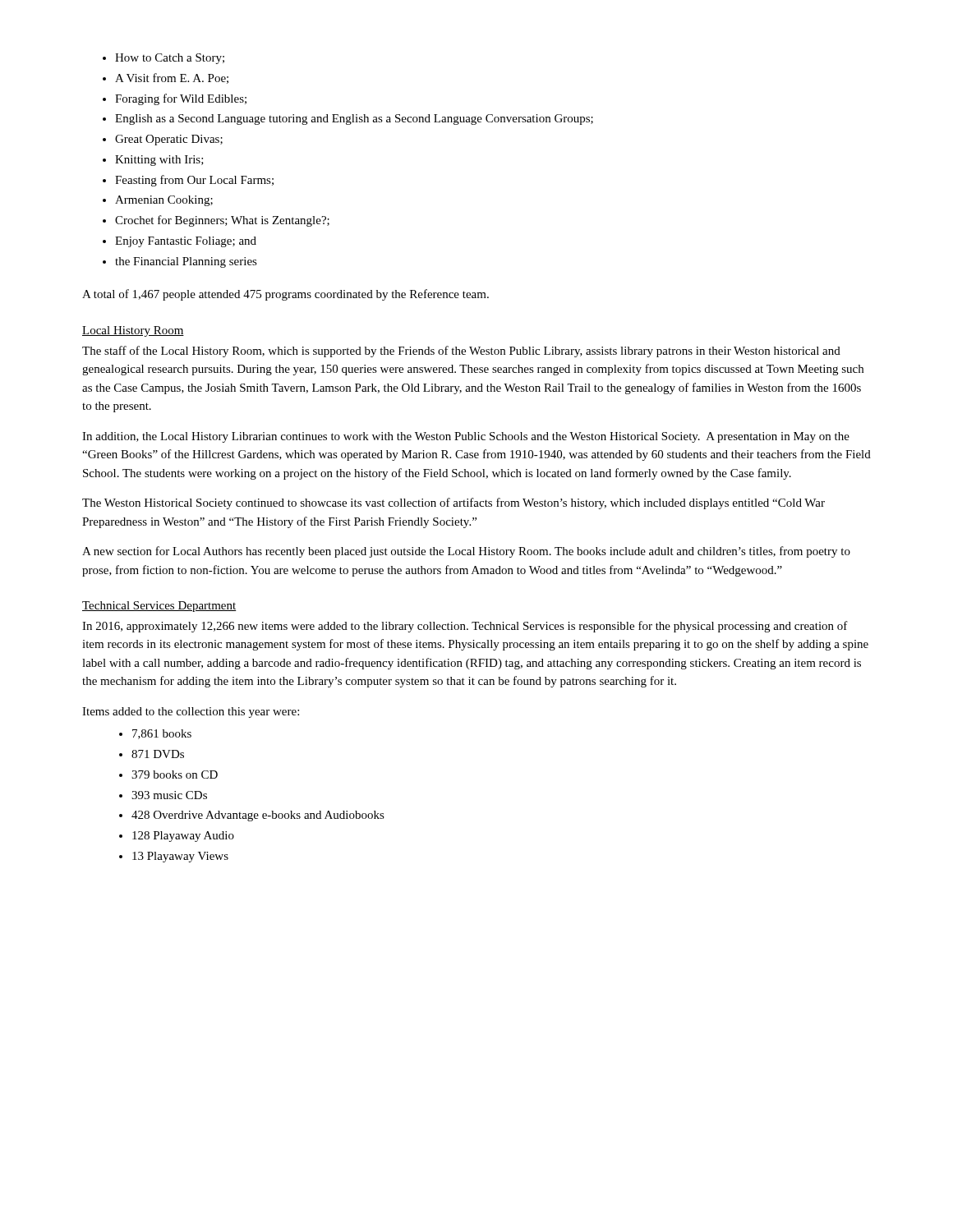Select the text block starting "Foraging for Wild Edibles;"
The image size is (953, 1232).
pyautogui.click(x=181, y=98)
